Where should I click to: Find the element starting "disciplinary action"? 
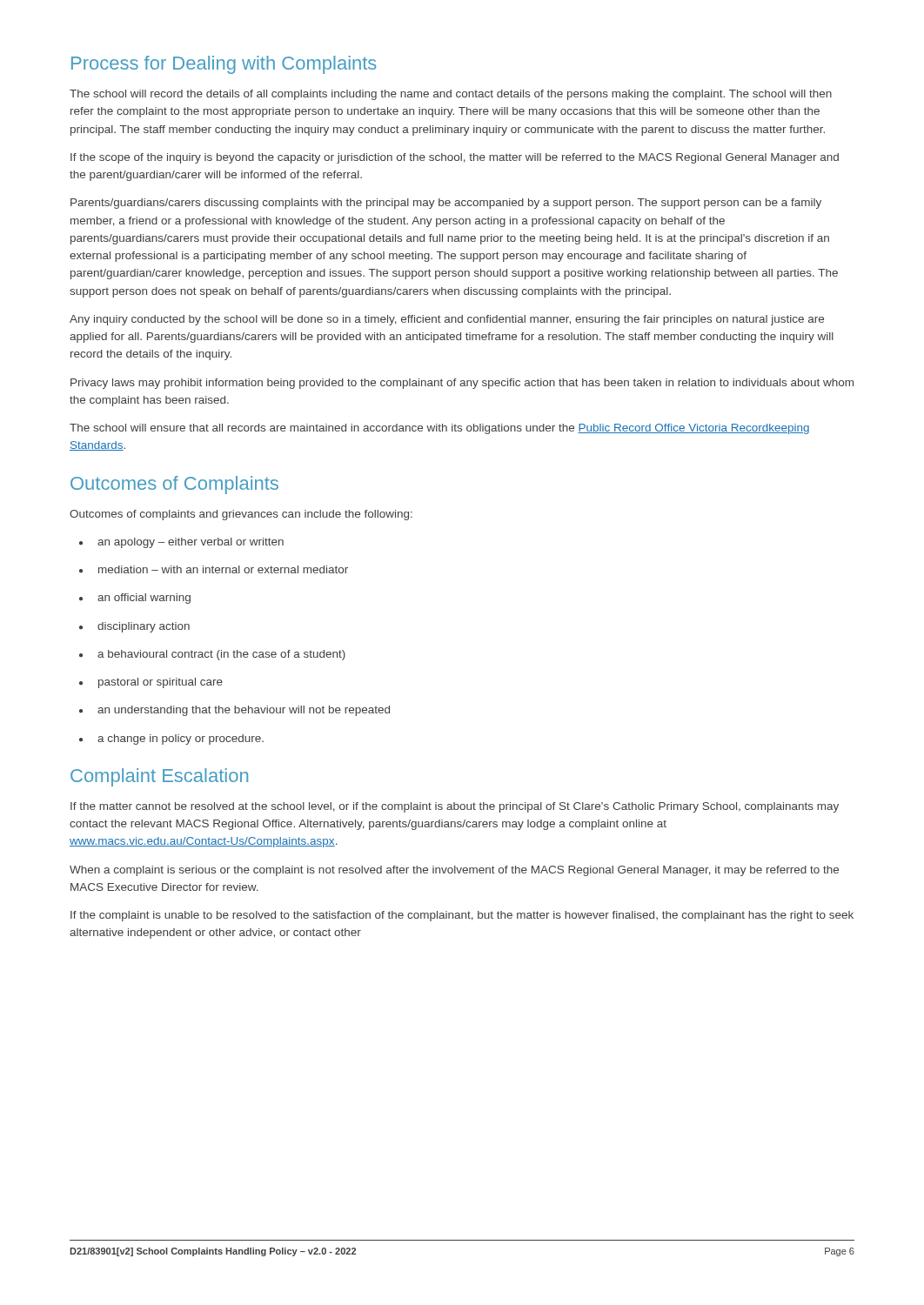pos(134,627)
